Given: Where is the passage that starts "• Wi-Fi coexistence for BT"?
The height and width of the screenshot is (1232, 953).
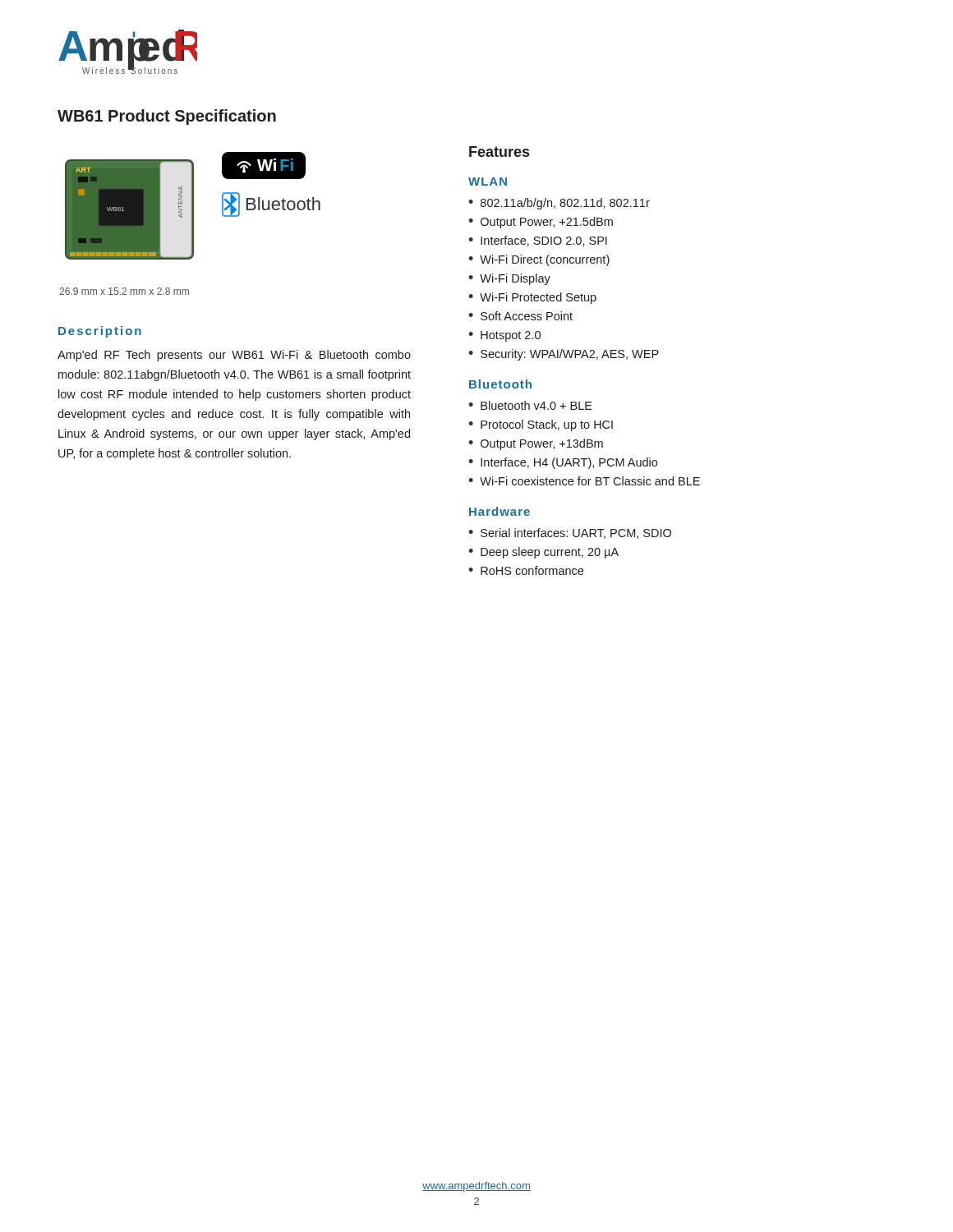Looking at the screenshot, I should pyautogui.click(x=584, y=480).
